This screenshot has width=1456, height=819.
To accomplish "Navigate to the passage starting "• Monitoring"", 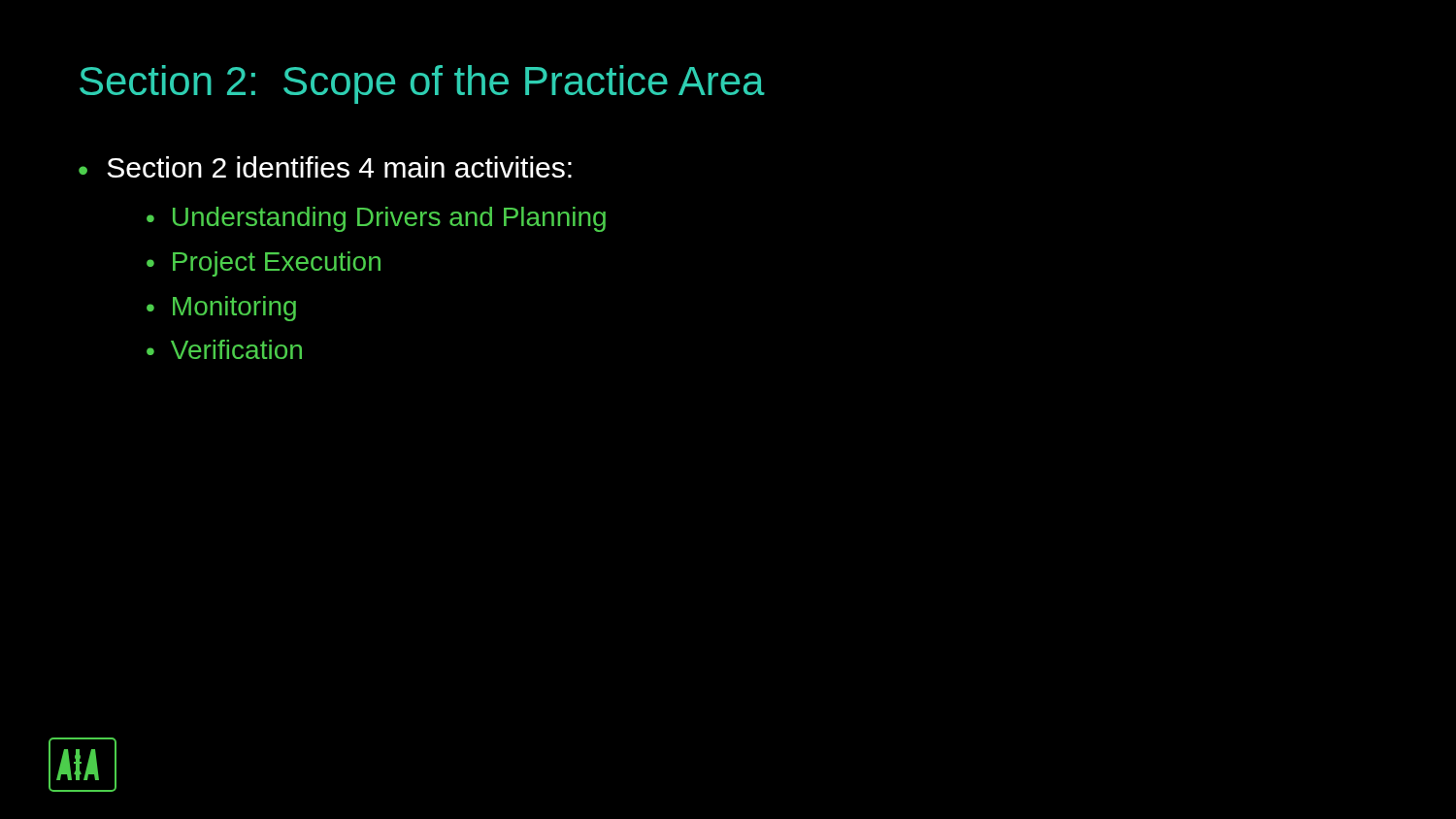I will click(x=222, y=307).
